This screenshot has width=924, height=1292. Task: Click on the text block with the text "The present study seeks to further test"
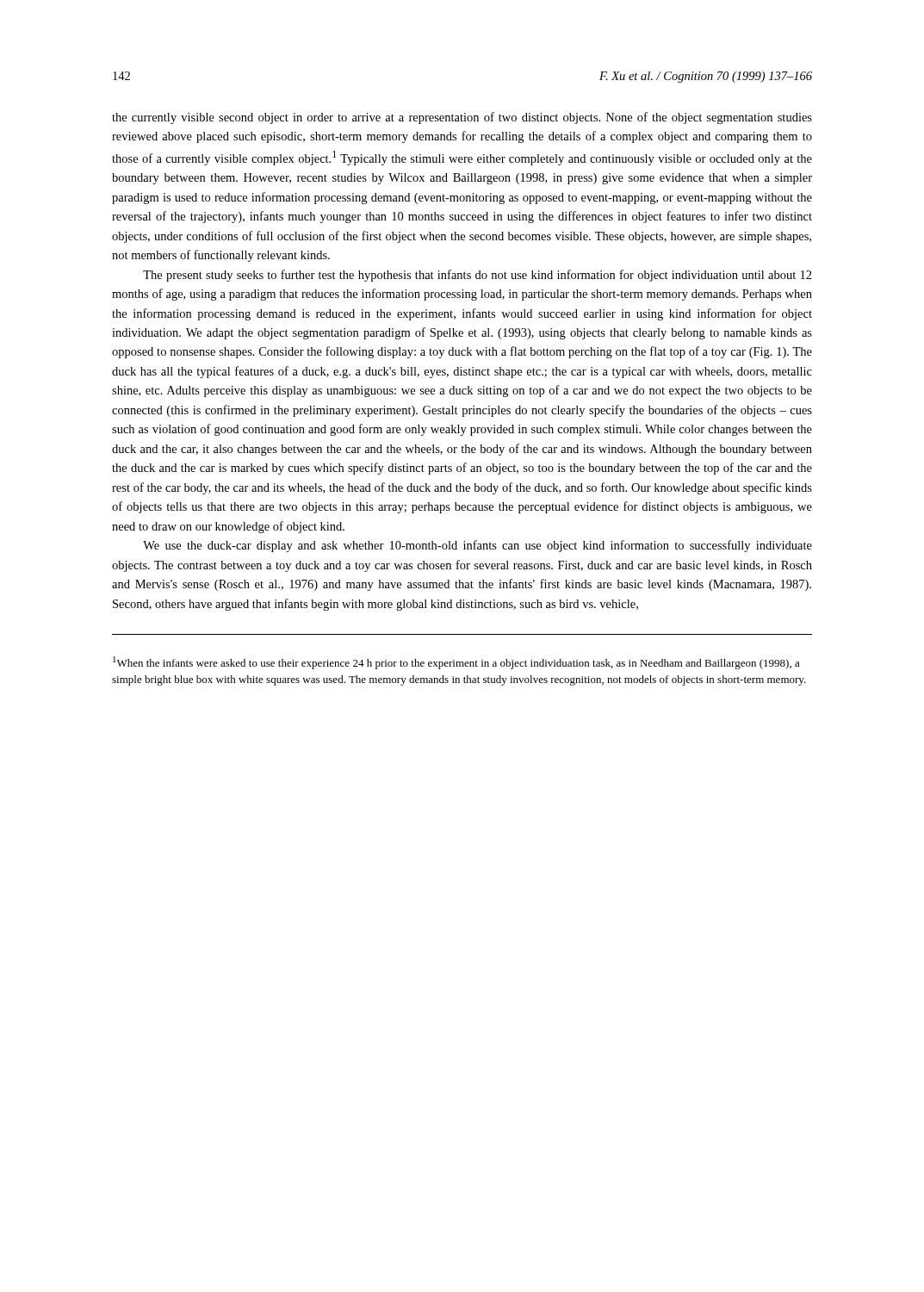tap(462, 400)
